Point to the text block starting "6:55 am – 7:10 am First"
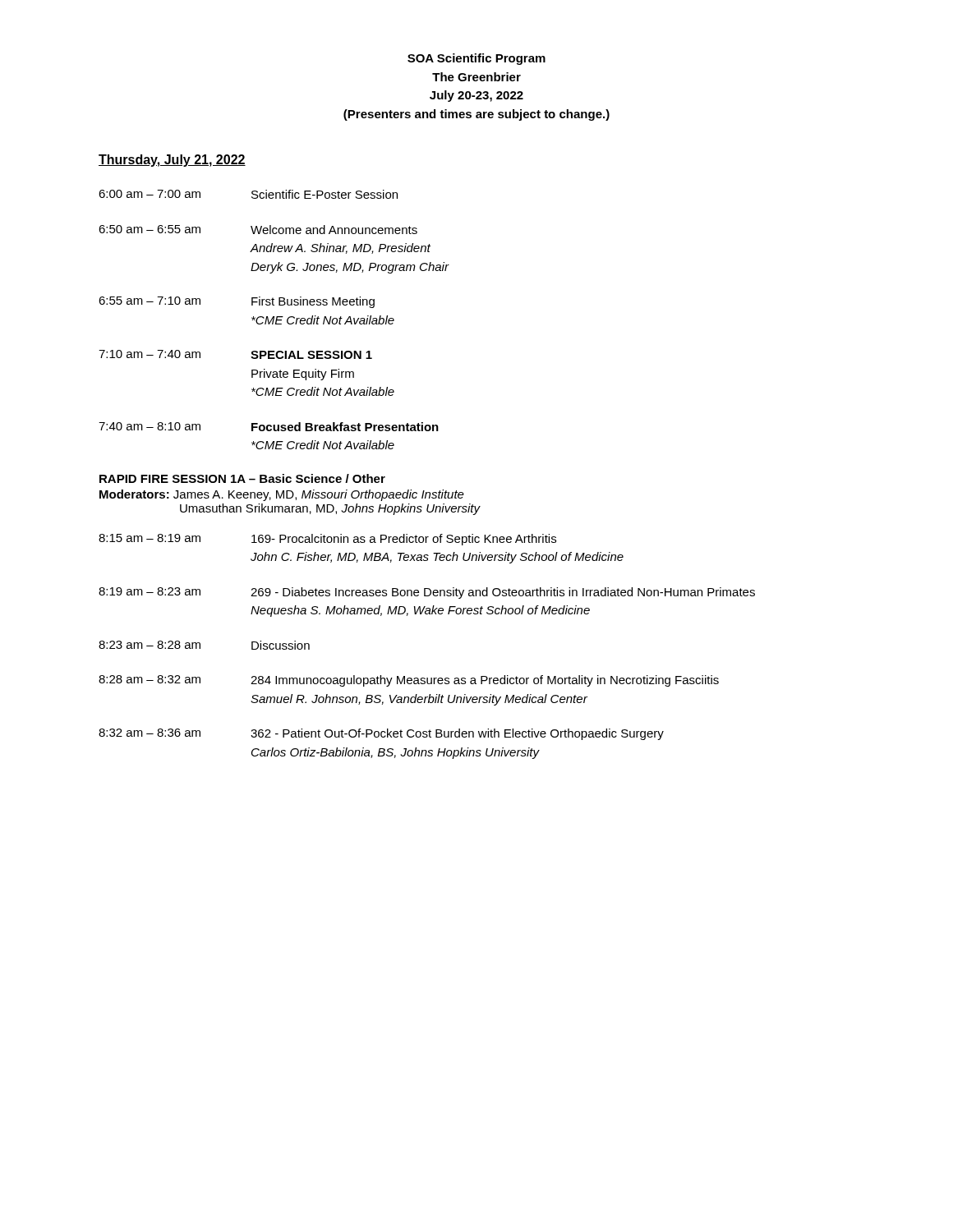953x1232 pixels. 160,302
